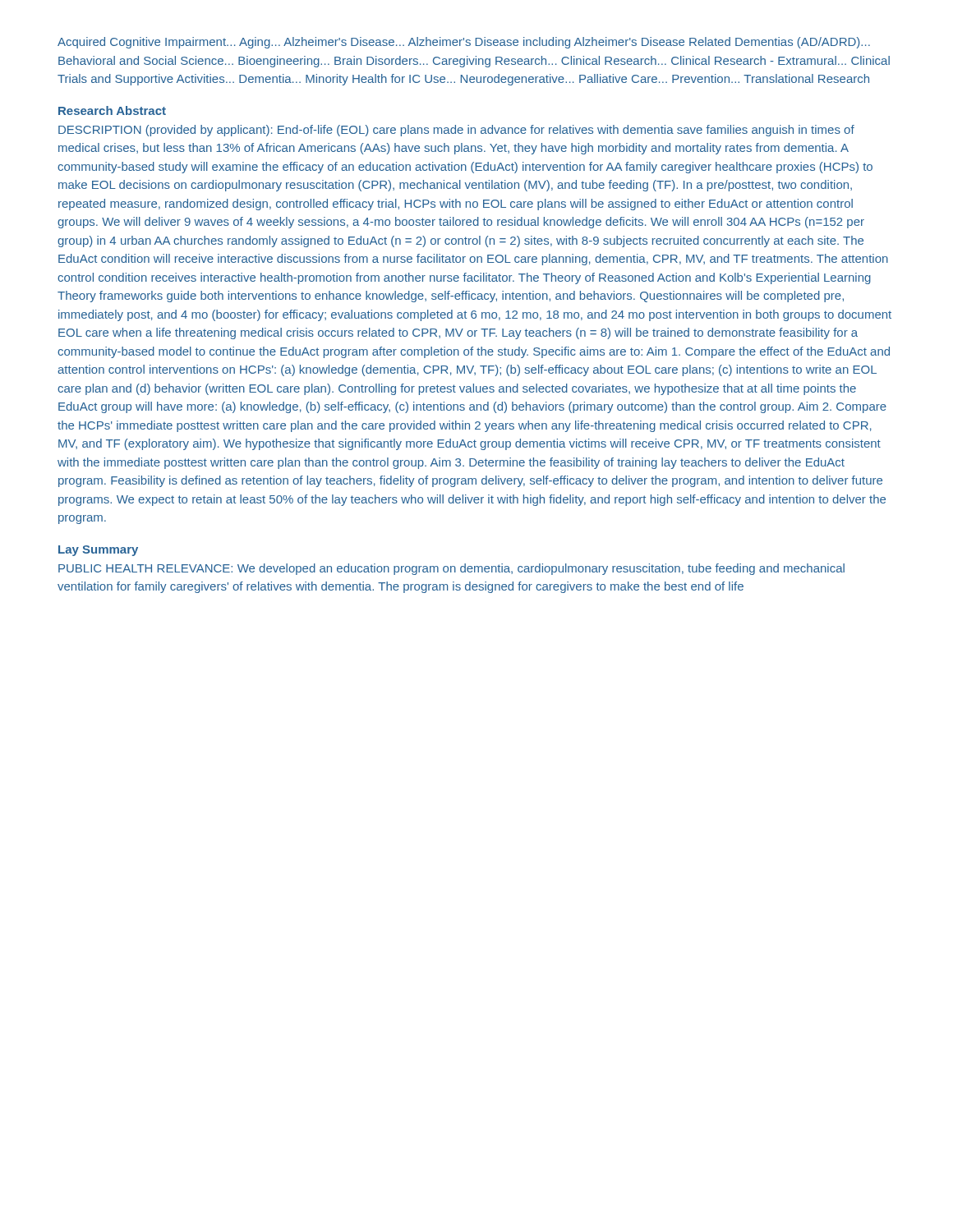Click where it says "Lay Summary"
Screen dimensions: 1232x953
tap(98, 549)
